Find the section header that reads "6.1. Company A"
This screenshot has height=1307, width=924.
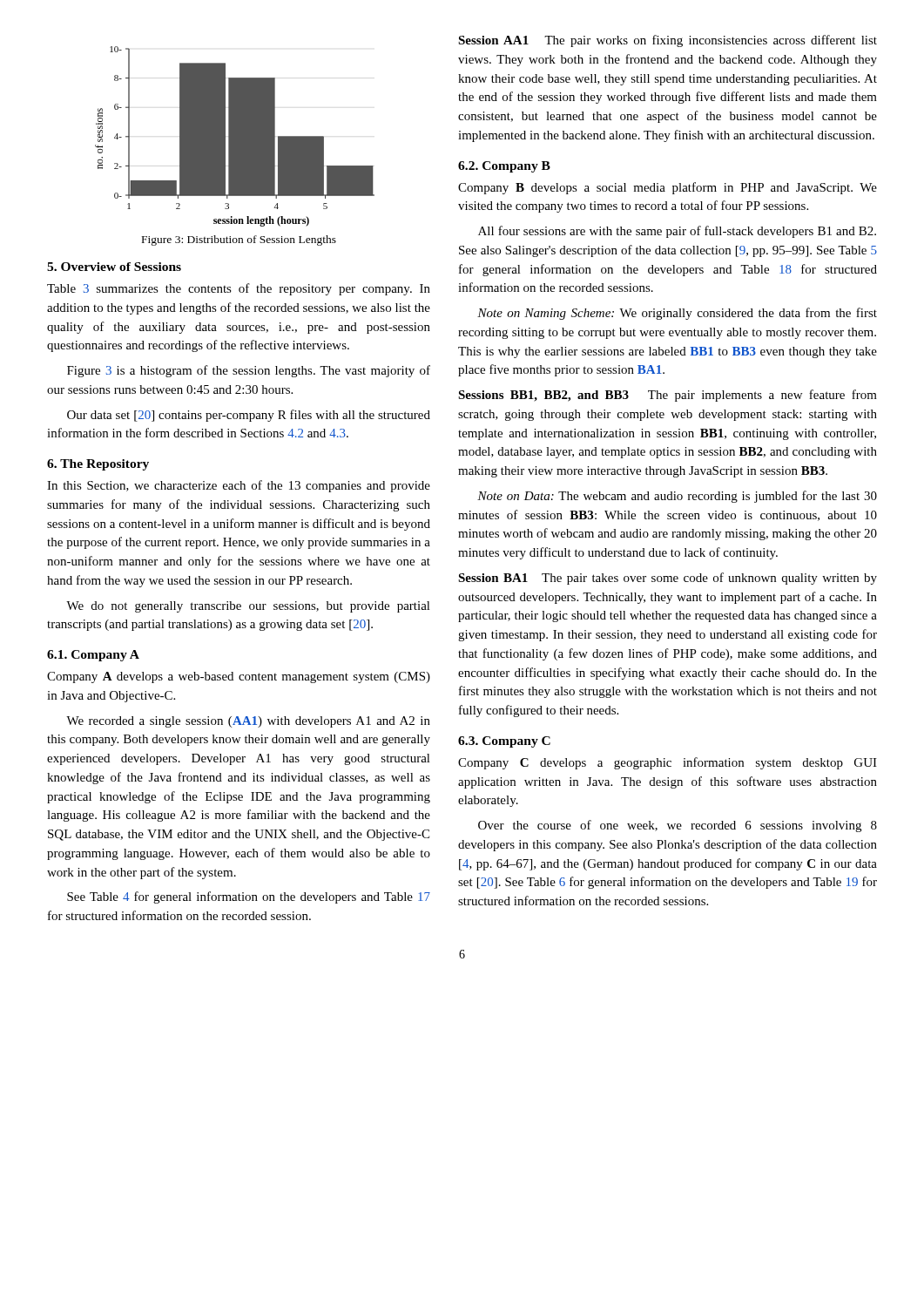[x=93, y=656]
